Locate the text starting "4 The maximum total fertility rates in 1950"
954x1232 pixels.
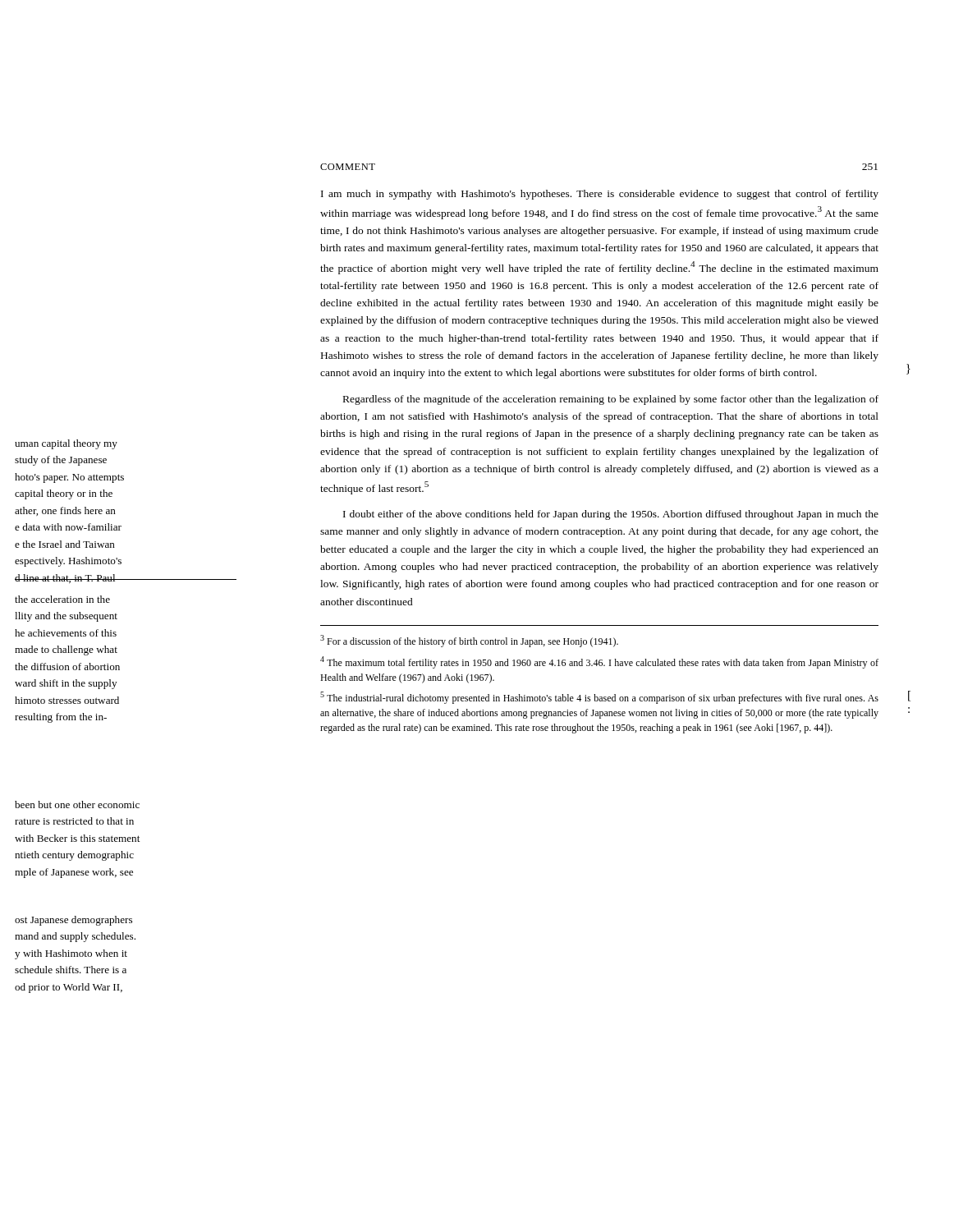tap(599, 669)
